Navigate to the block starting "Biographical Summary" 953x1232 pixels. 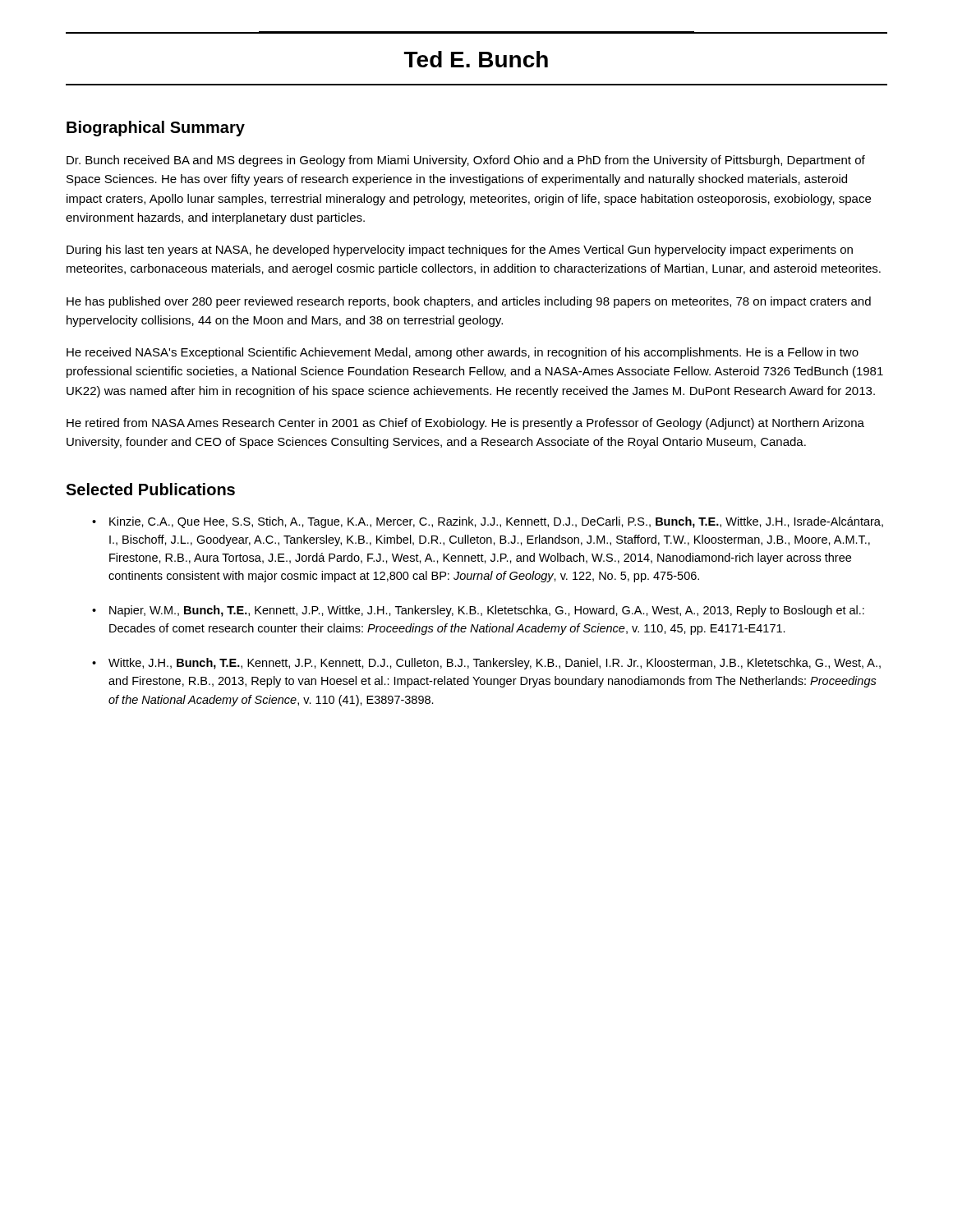click(155, 127)
